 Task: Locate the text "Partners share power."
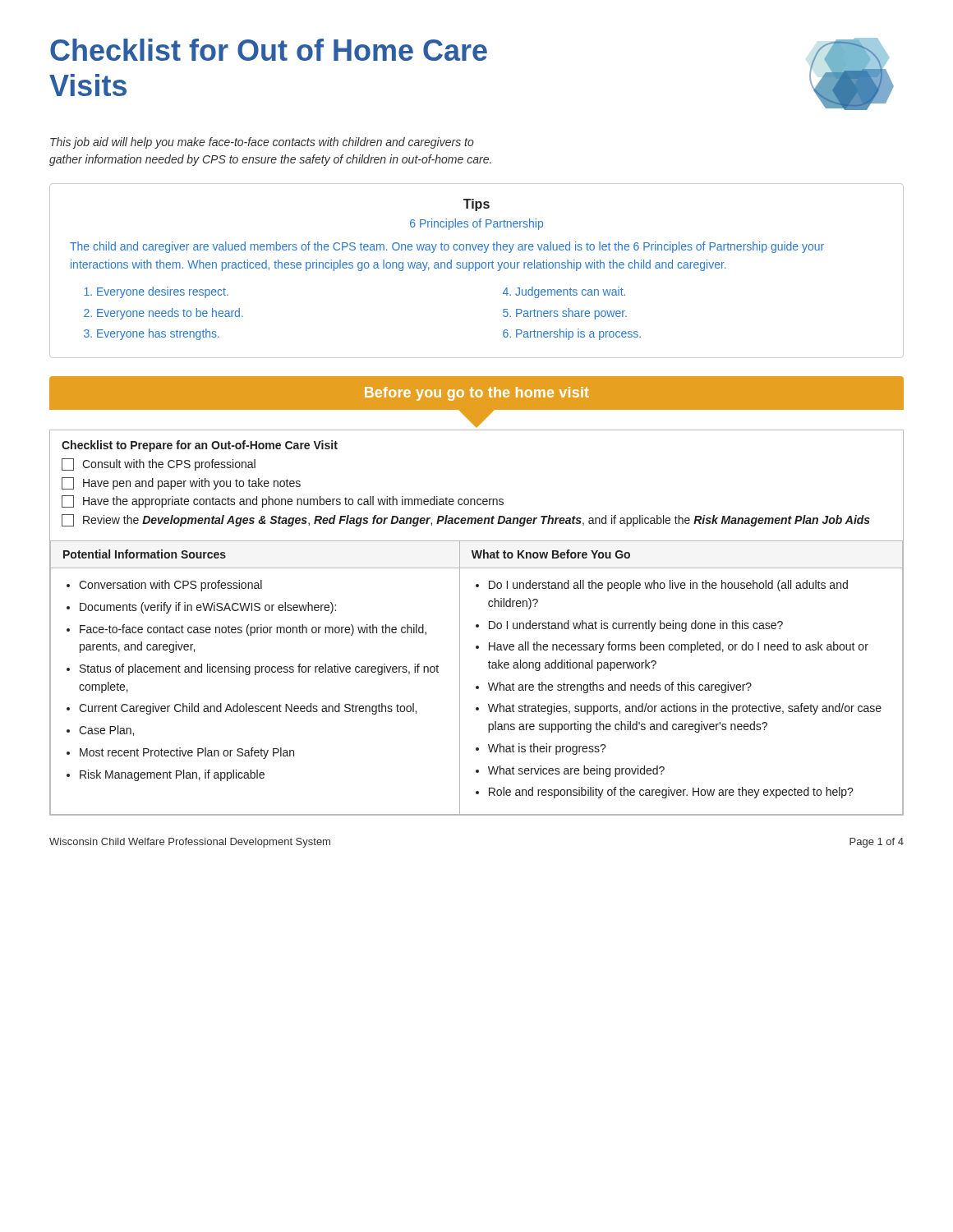571,313
